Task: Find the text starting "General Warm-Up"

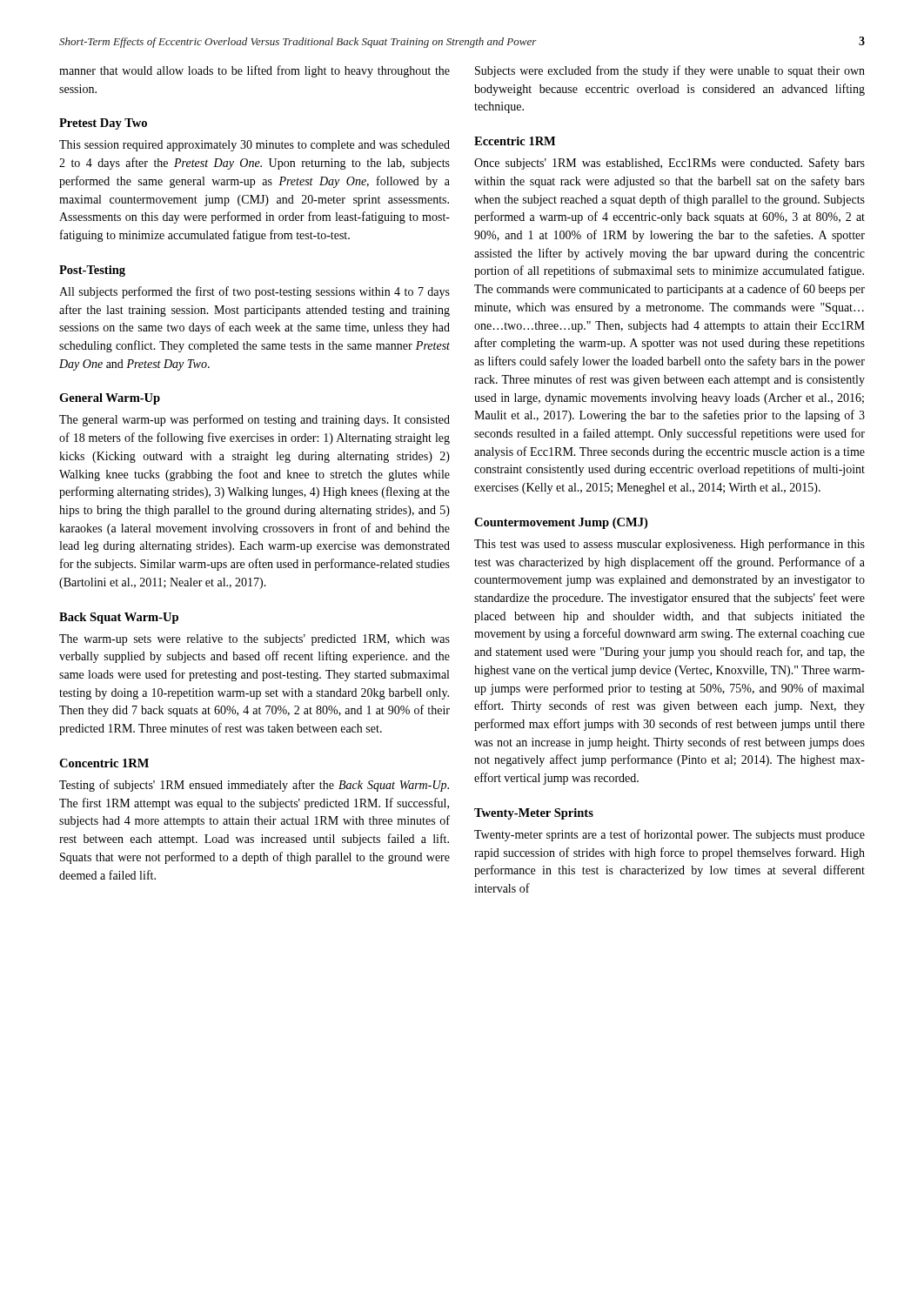Action: pyautogui.click(x=110, y=398)
